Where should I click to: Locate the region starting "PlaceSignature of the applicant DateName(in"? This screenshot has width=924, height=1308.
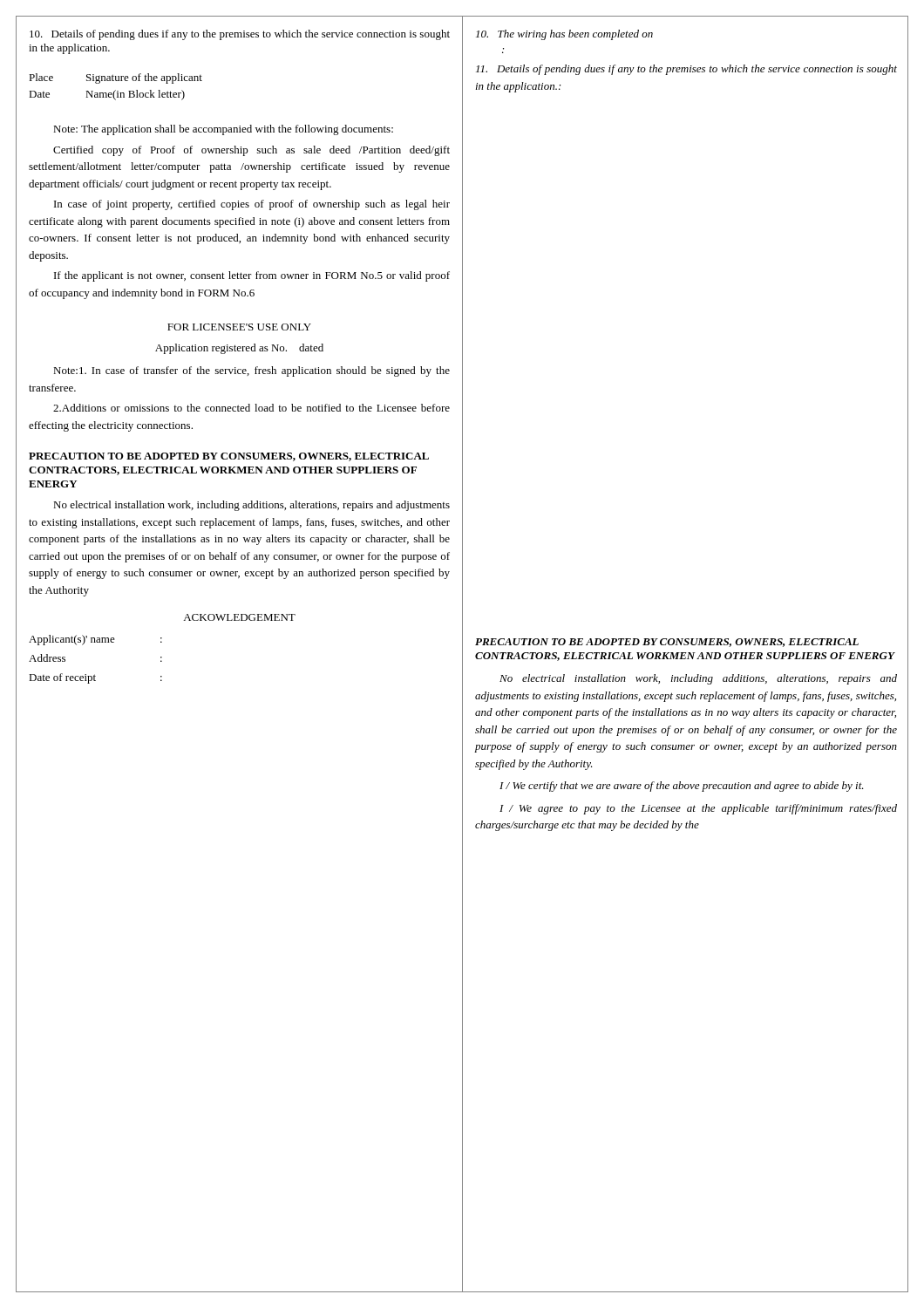point(116,78)
